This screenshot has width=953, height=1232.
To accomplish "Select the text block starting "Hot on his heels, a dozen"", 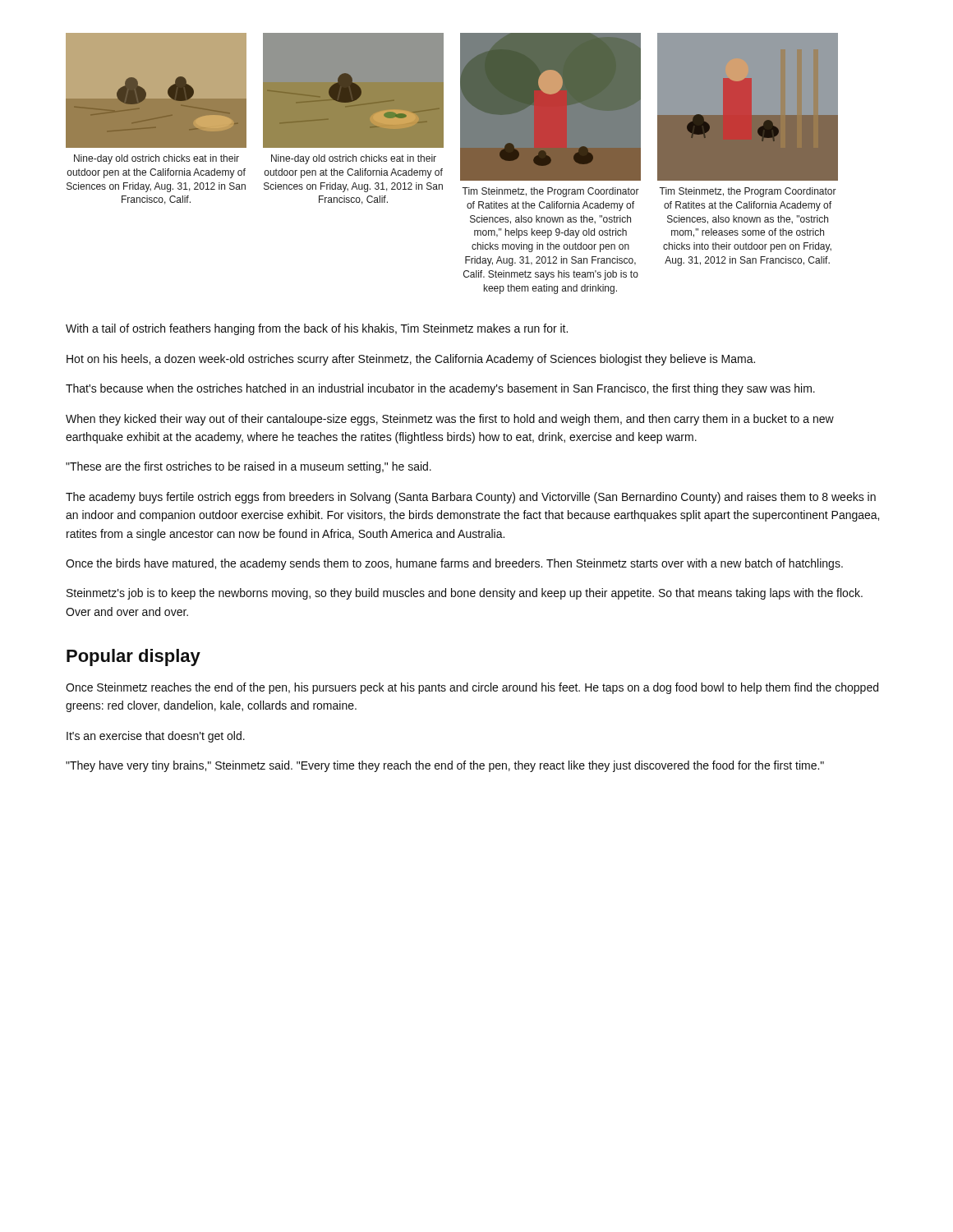I will 411,359.
